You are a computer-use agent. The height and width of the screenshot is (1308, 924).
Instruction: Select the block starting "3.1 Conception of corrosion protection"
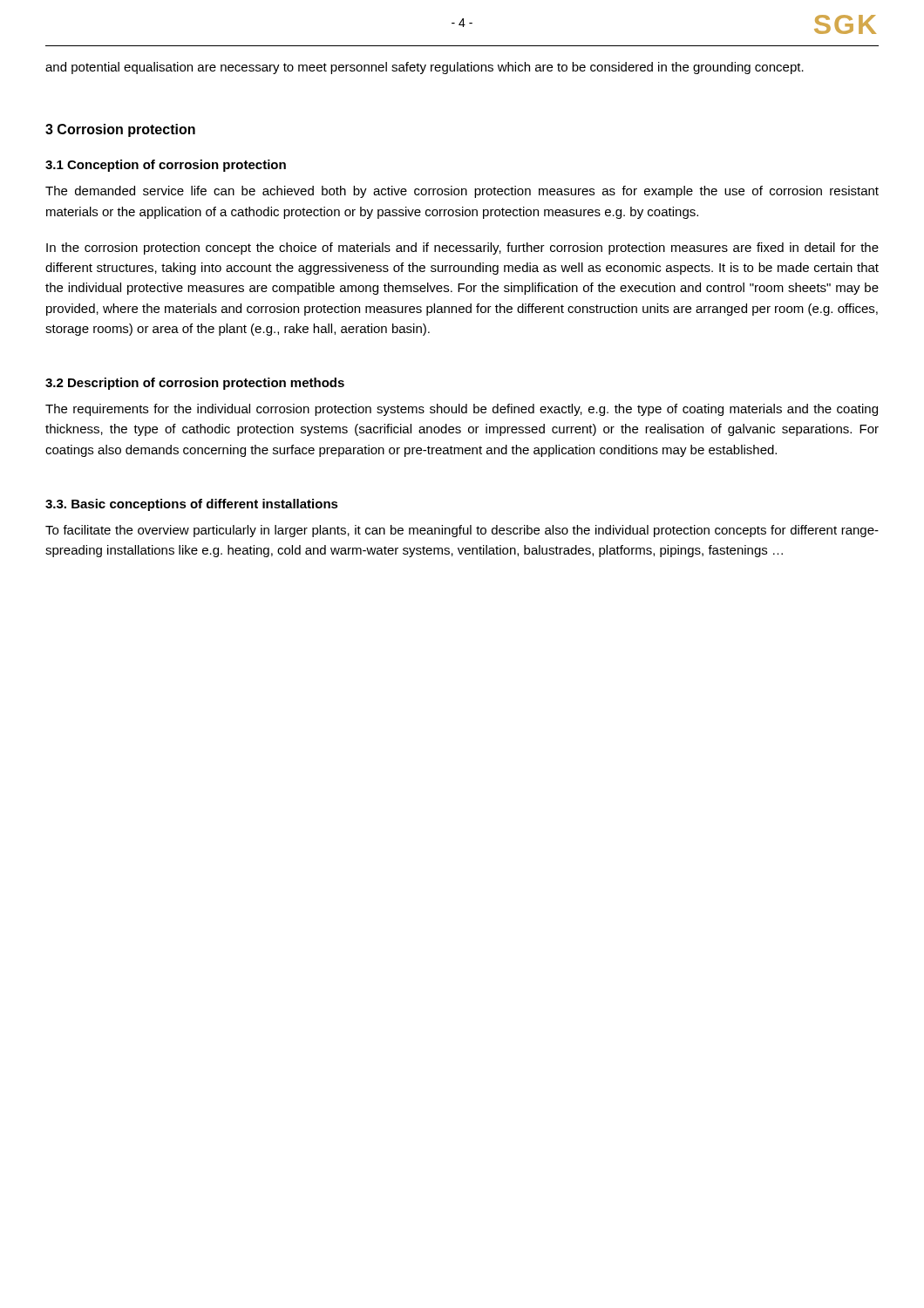pyautogui.click(x=166, y=165)
